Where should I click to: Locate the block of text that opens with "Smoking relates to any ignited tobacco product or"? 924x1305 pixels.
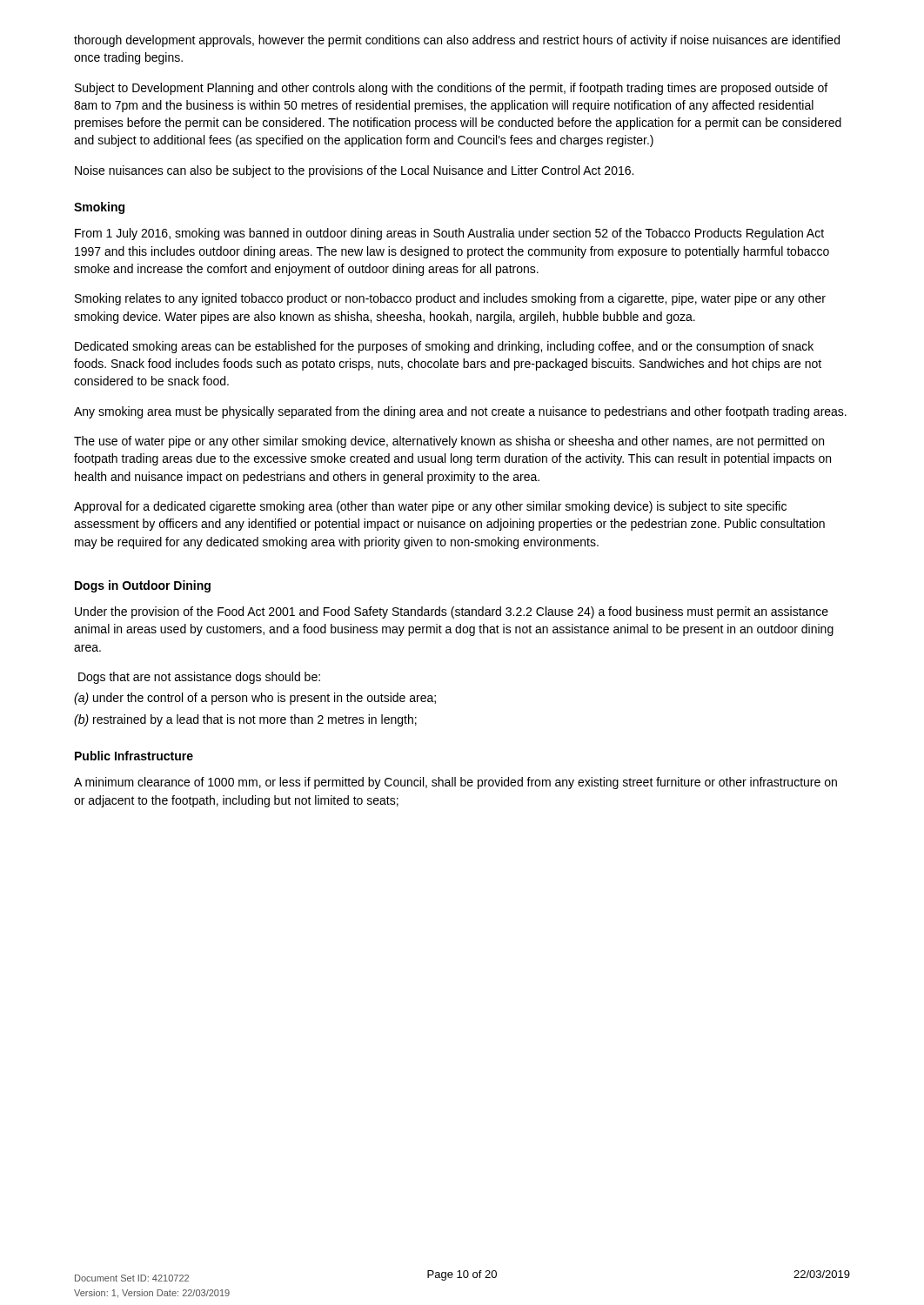[x=450, y=307]
